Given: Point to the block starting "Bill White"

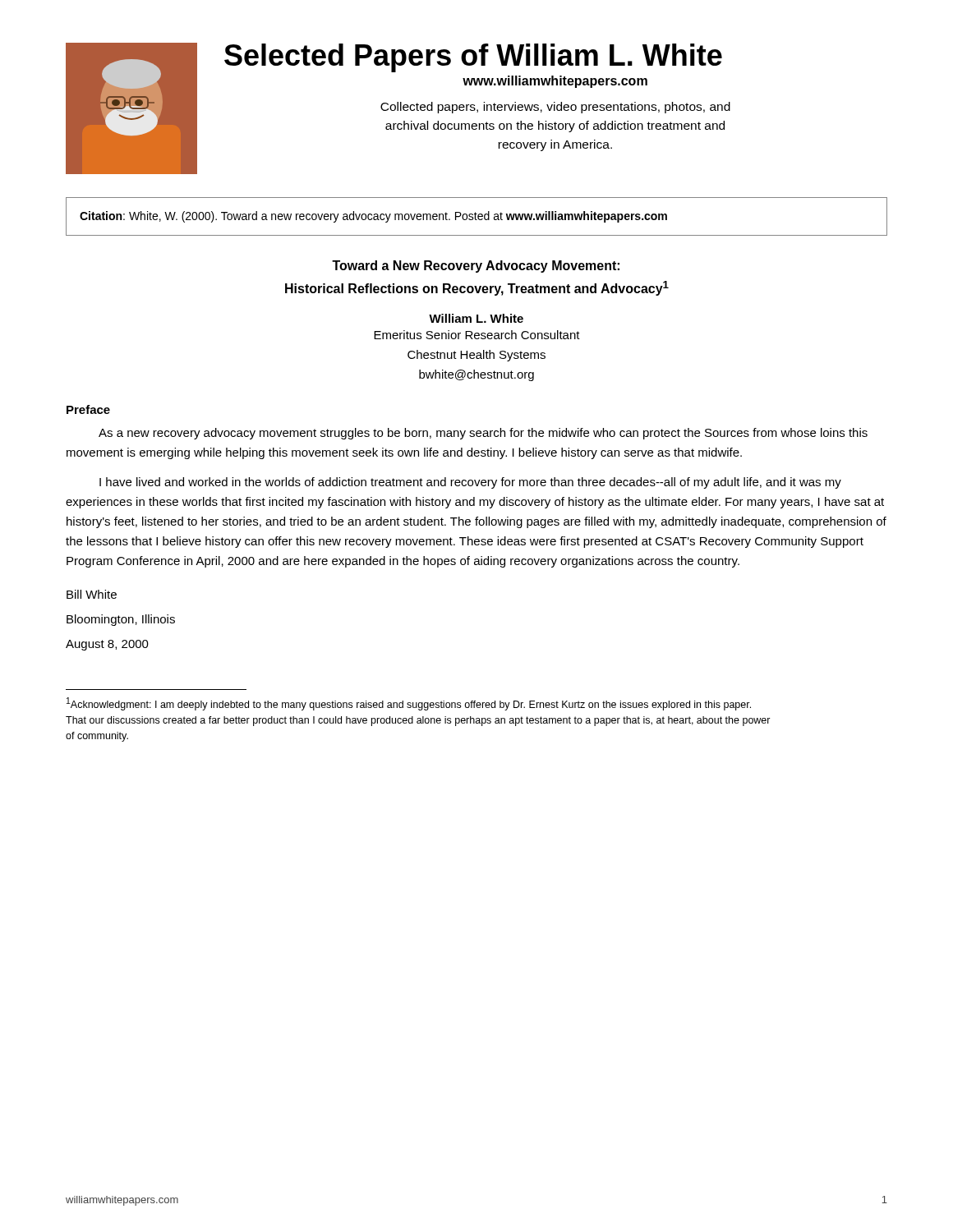Looking at the screenshot, I should click(91, 595).
